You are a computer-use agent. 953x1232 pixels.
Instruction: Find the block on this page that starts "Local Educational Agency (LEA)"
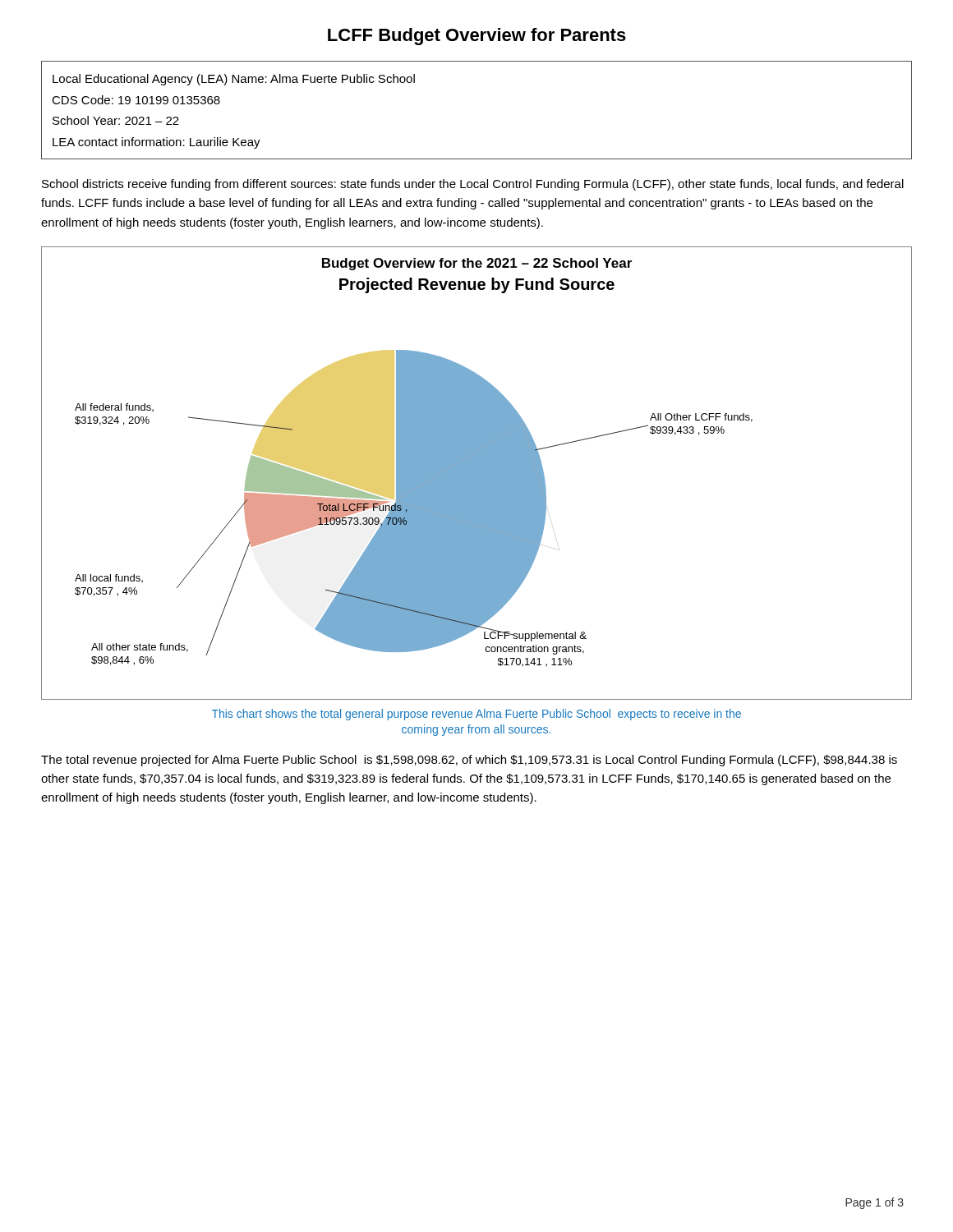(234, 80)
